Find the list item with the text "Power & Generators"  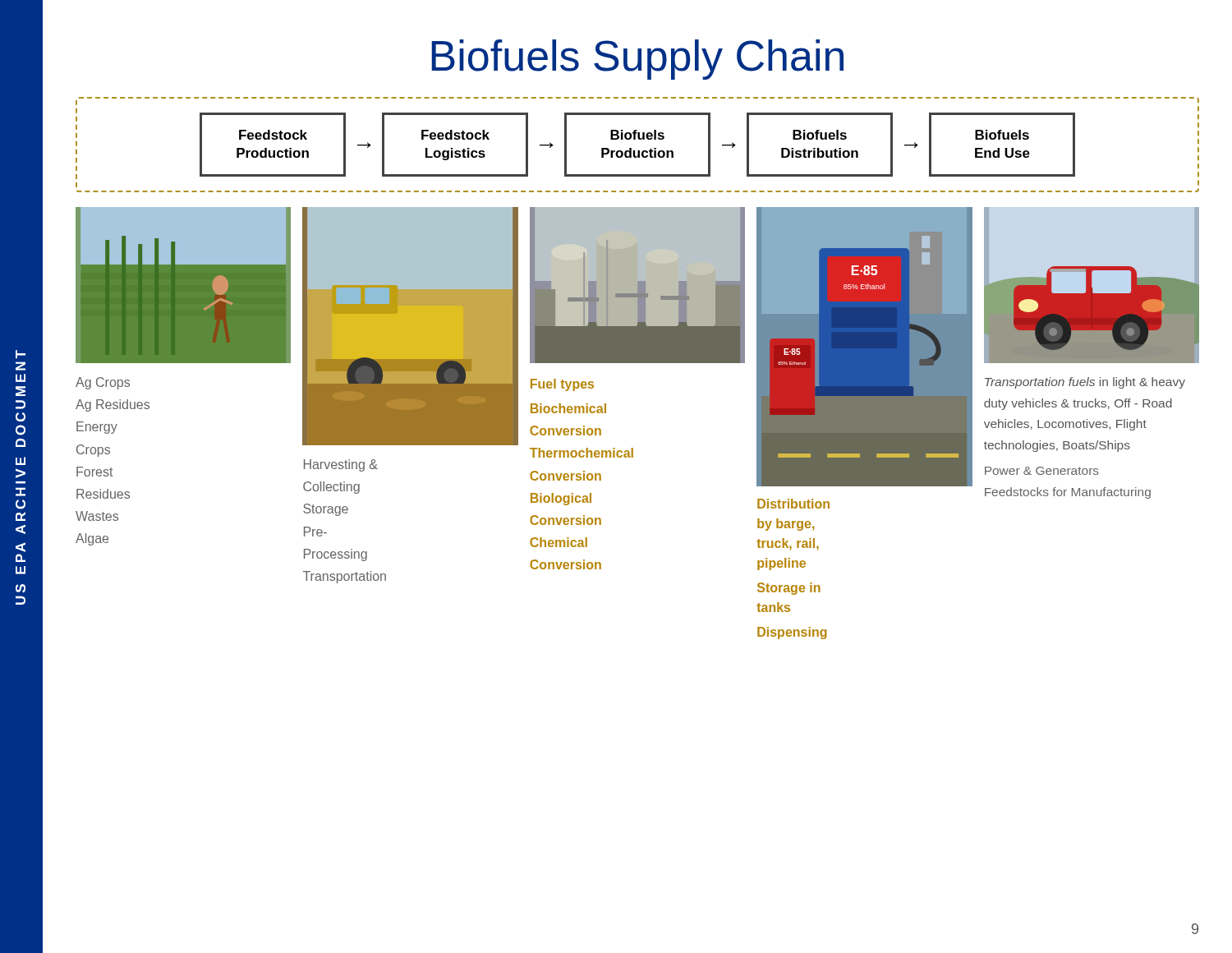tap(1041, 471)
